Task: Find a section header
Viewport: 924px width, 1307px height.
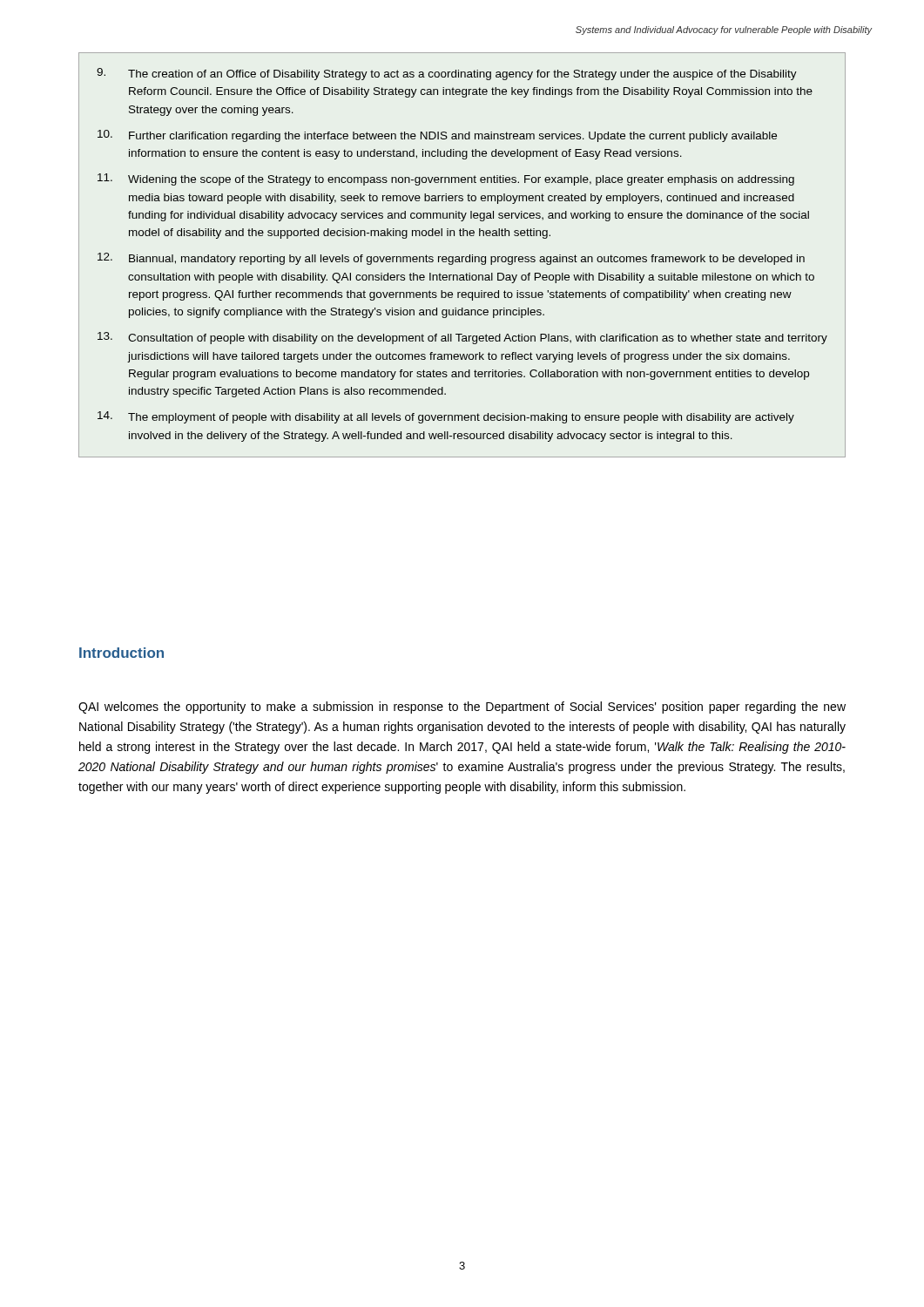Action: (x=122, y=653)
